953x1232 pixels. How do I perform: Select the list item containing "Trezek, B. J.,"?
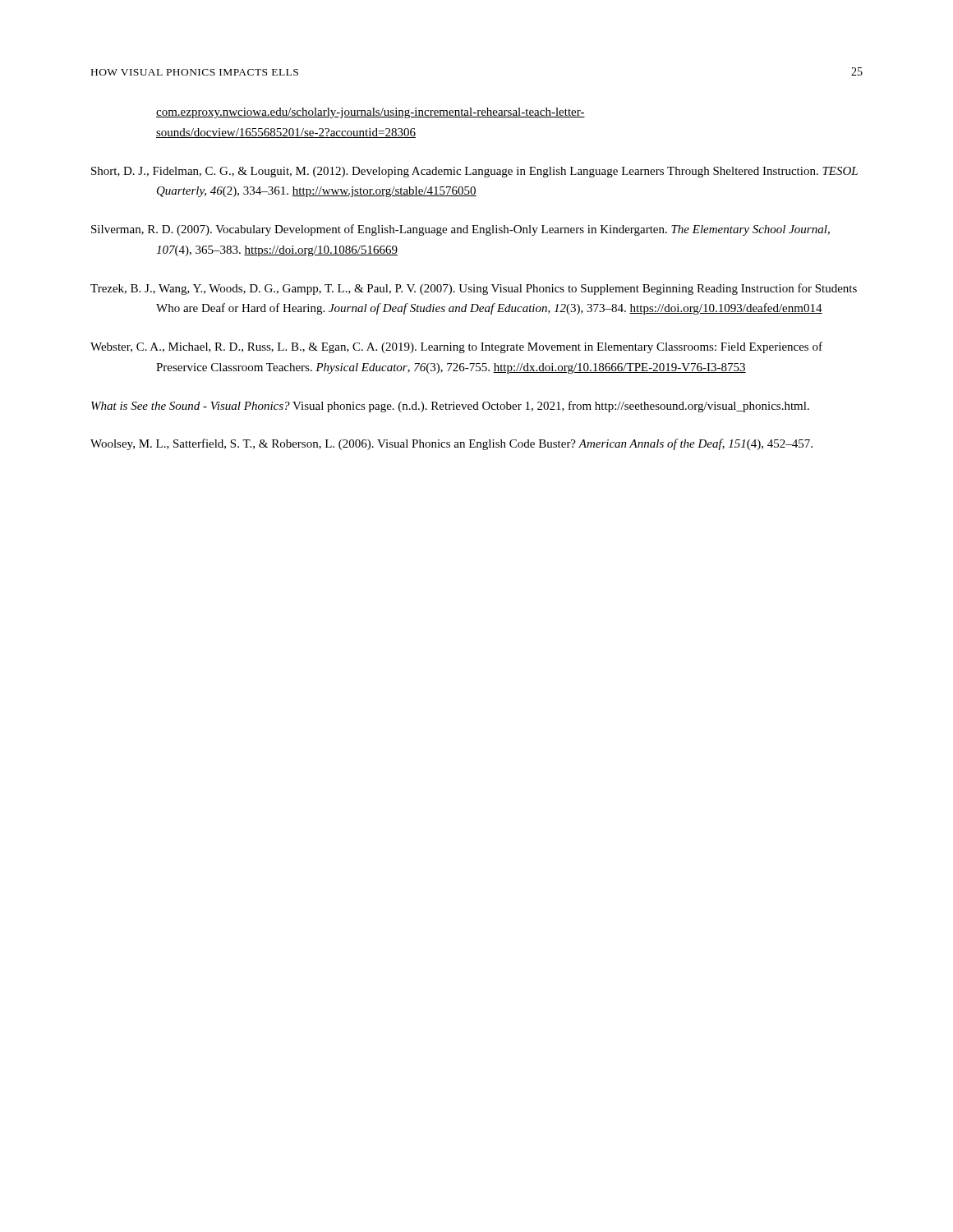tap(476, 298)
